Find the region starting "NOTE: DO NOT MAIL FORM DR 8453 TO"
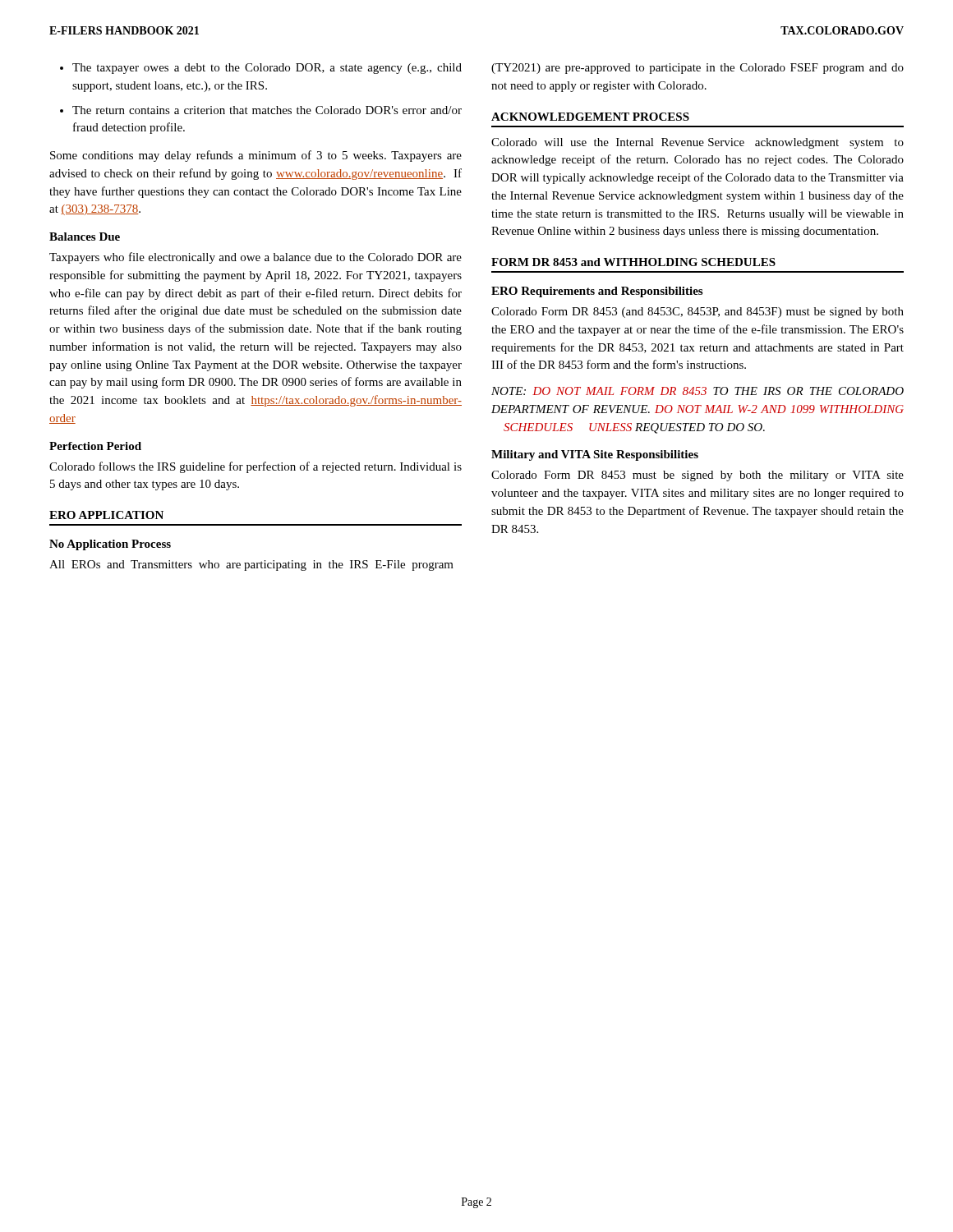This screenshot has height=1232, width=953. 698,410
